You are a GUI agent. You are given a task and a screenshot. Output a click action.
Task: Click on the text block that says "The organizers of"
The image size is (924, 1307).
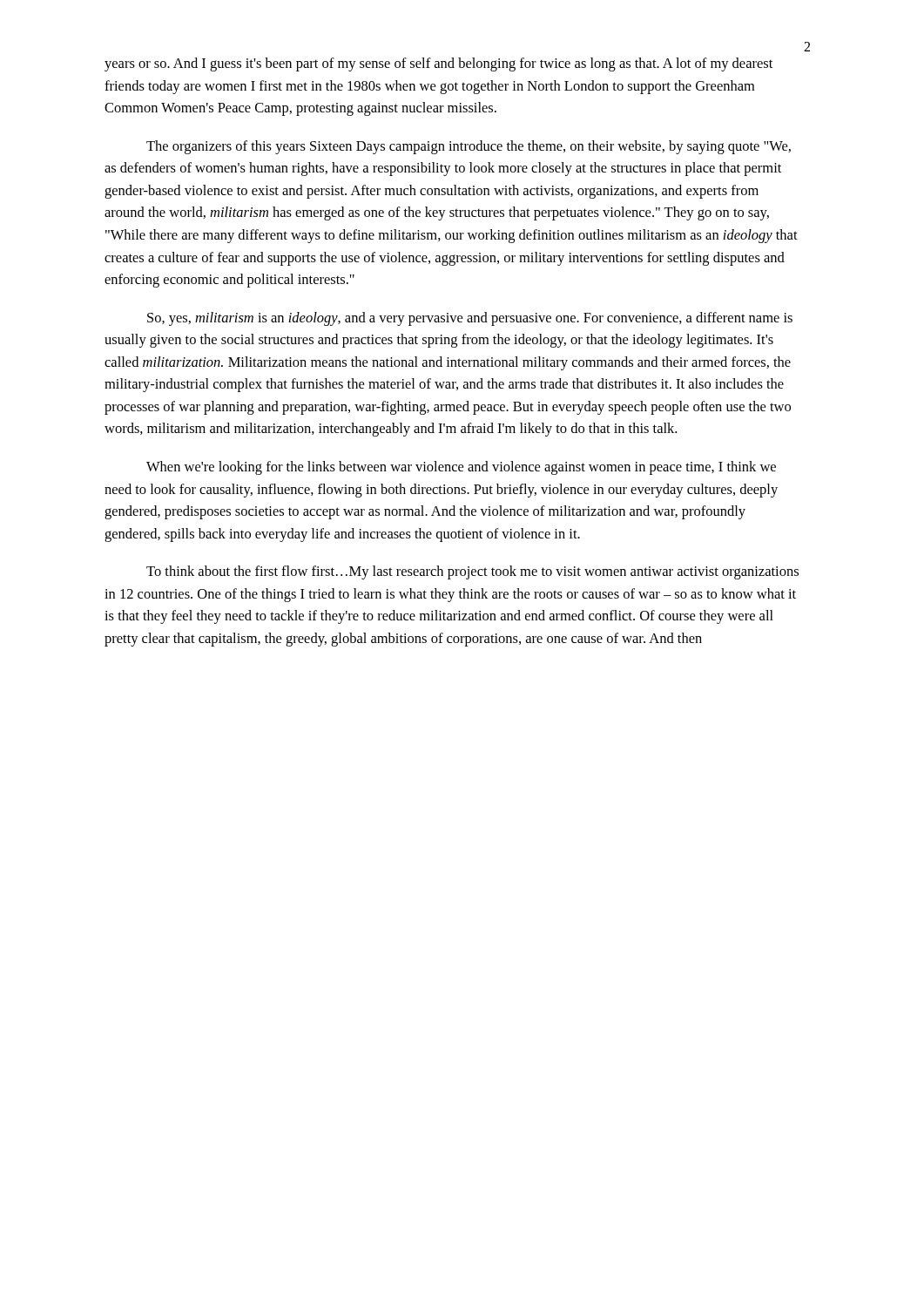click(x=453, y=213)
